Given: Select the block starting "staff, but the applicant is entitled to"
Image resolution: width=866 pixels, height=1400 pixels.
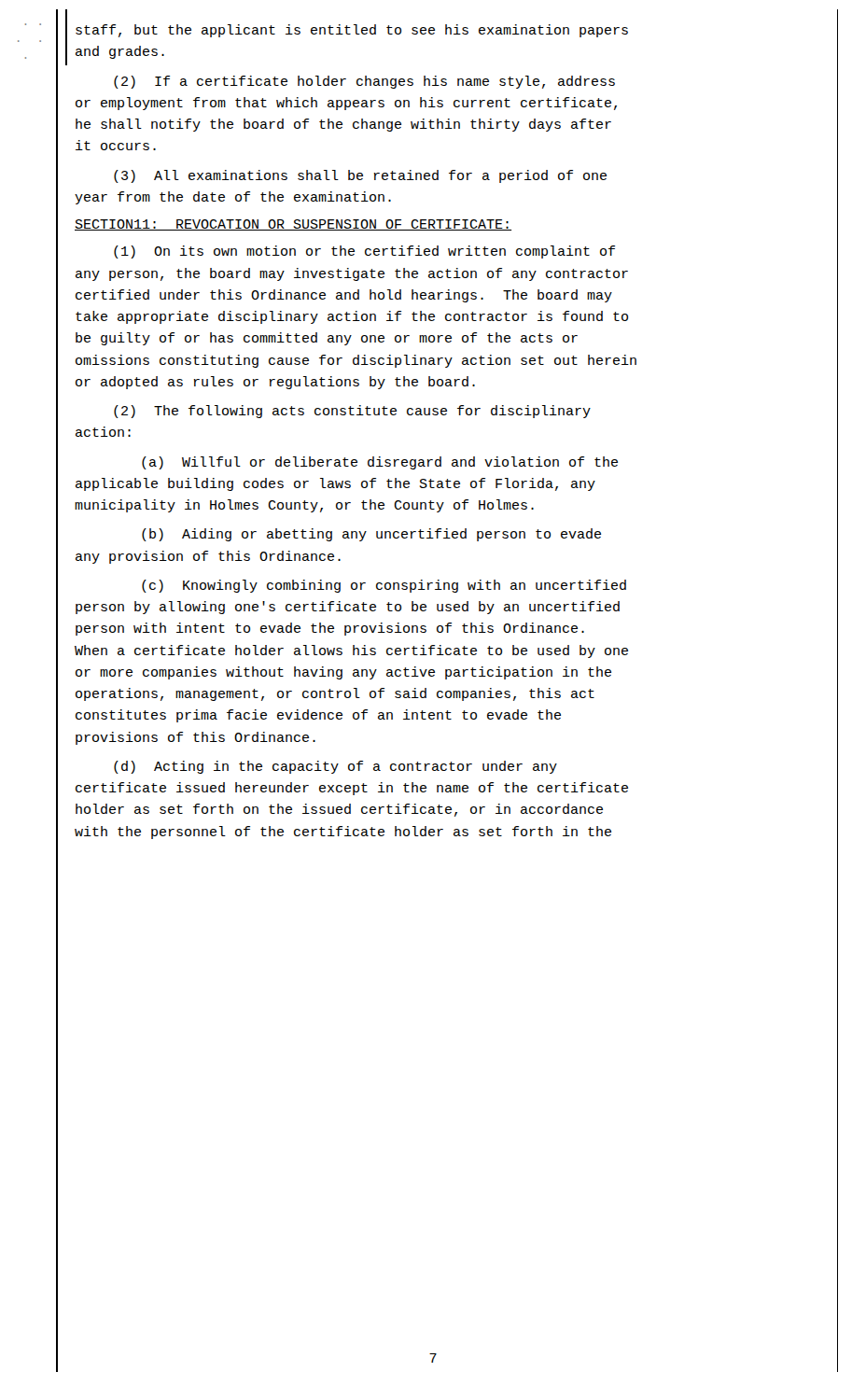Looking at the screenshot, I should tap(352, 42).
